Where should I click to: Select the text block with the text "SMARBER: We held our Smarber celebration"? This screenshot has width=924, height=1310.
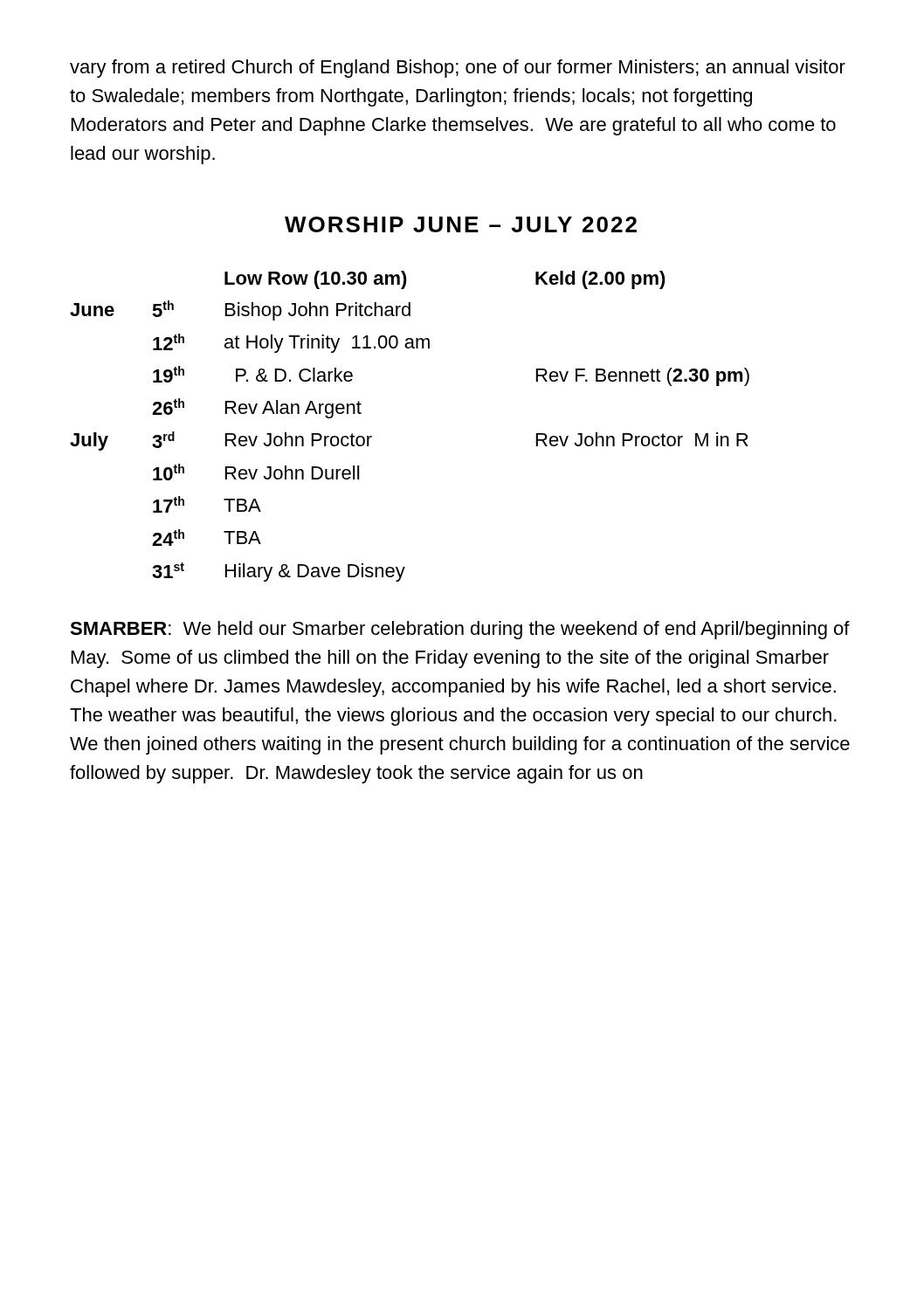(460, 700)
